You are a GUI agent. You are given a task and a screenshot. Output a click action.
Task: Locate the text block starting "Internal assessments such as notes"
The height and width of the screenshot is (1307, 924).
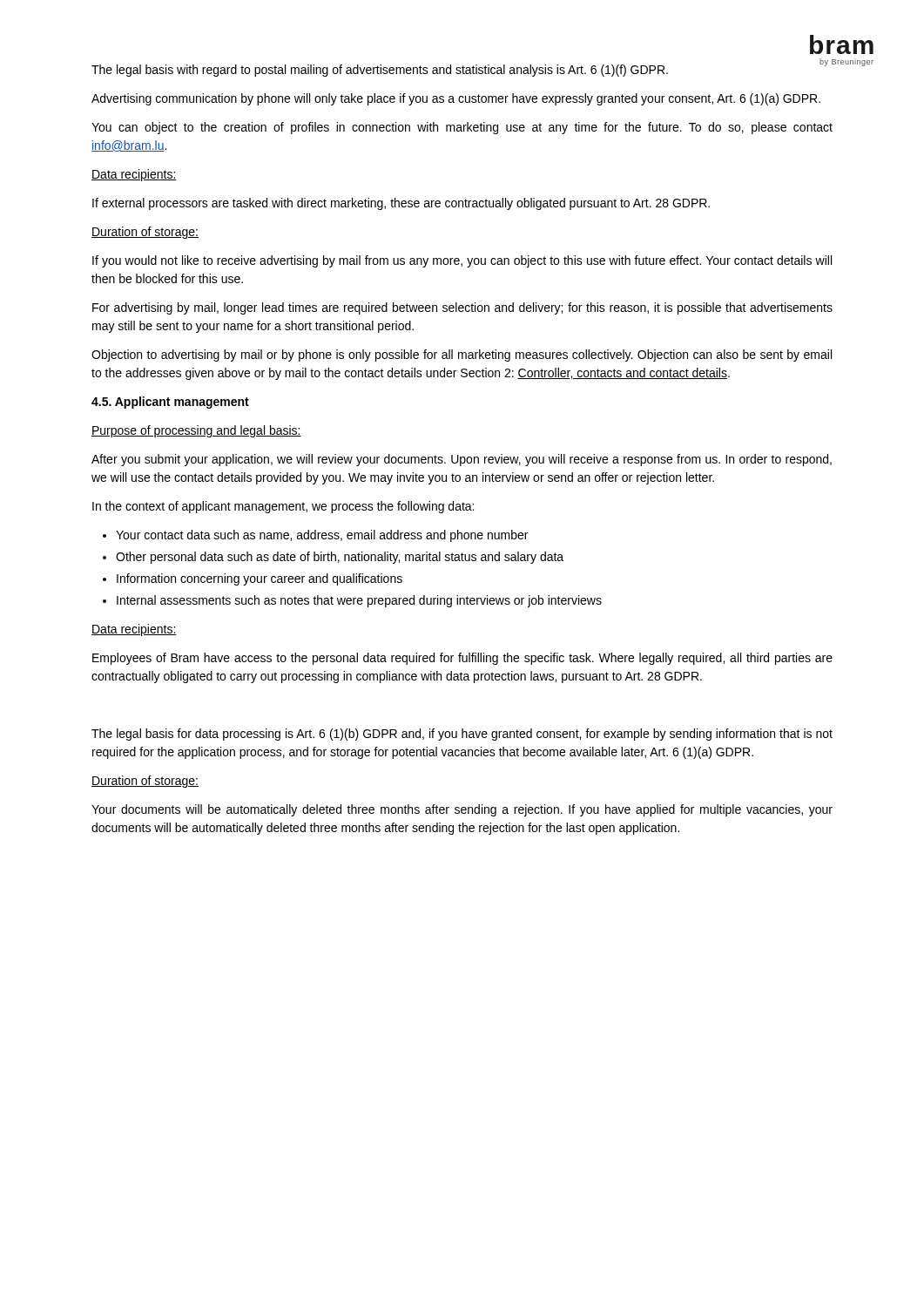359,600
